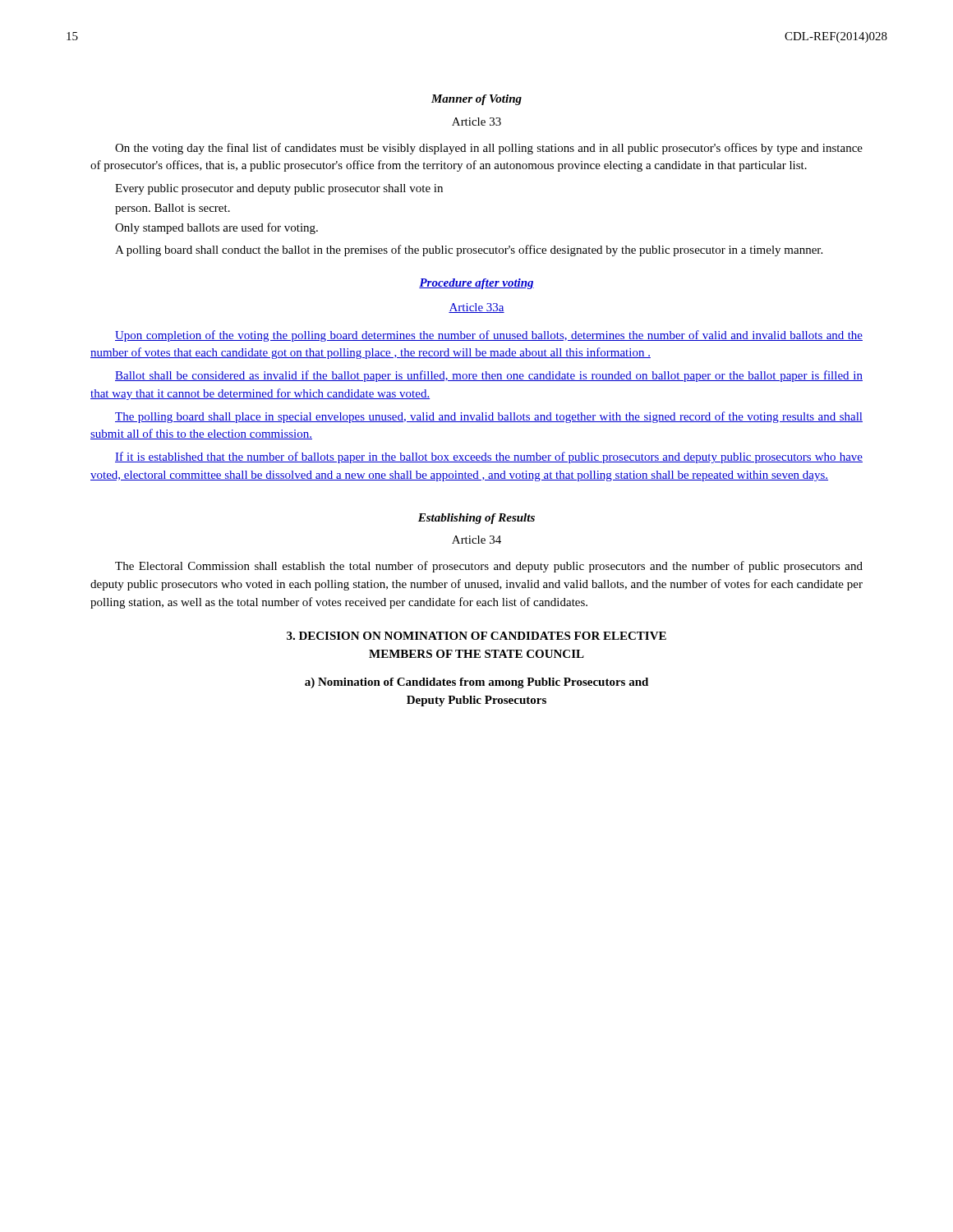Point to the region starting "On the voting day the final"
The height and width of the screenshot is (1232, 953).
[476, 156]
